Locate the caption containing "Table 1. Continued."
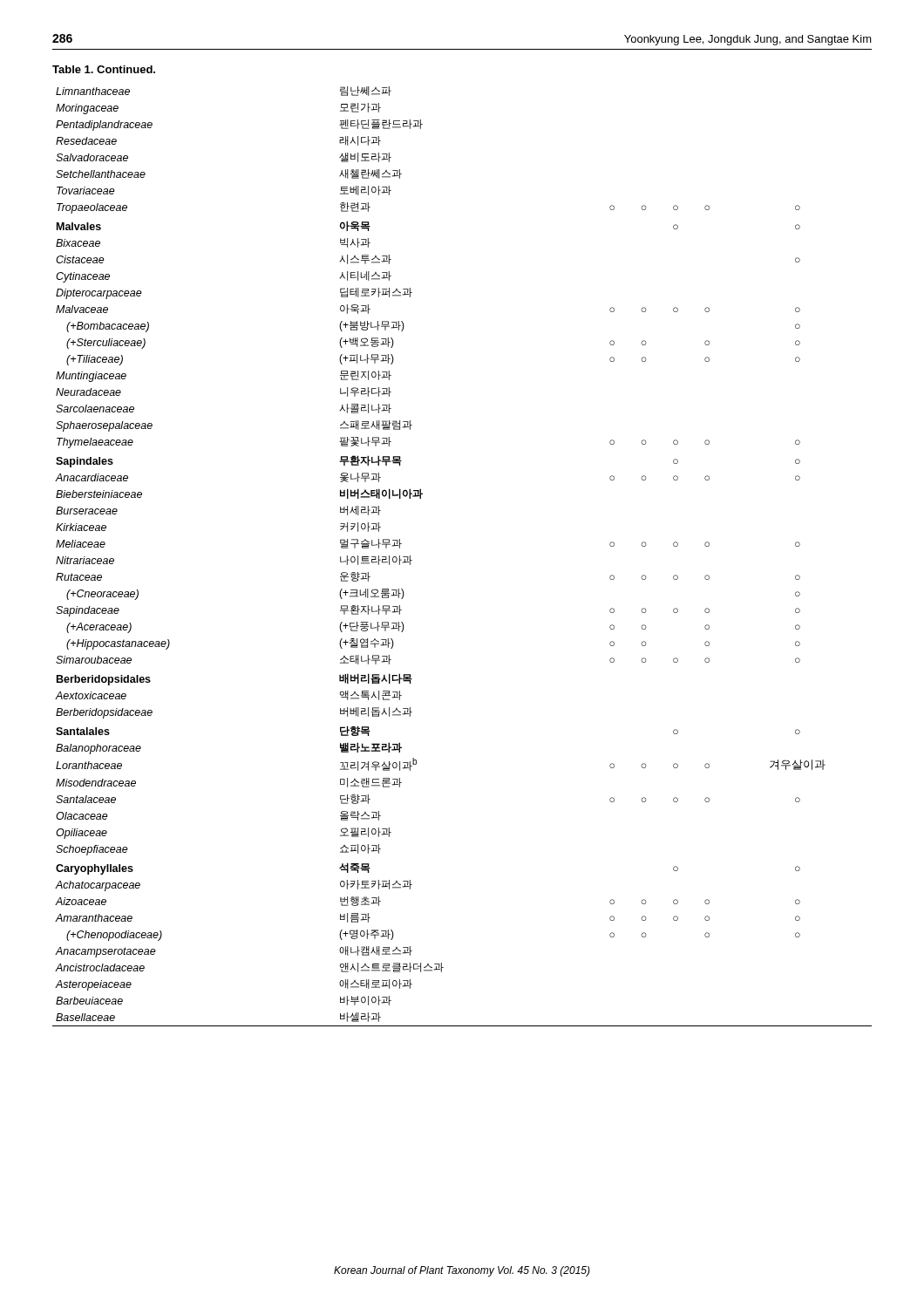Image resolution: width=924 pixels, height=1308 pixels. (x=104, y=69)
